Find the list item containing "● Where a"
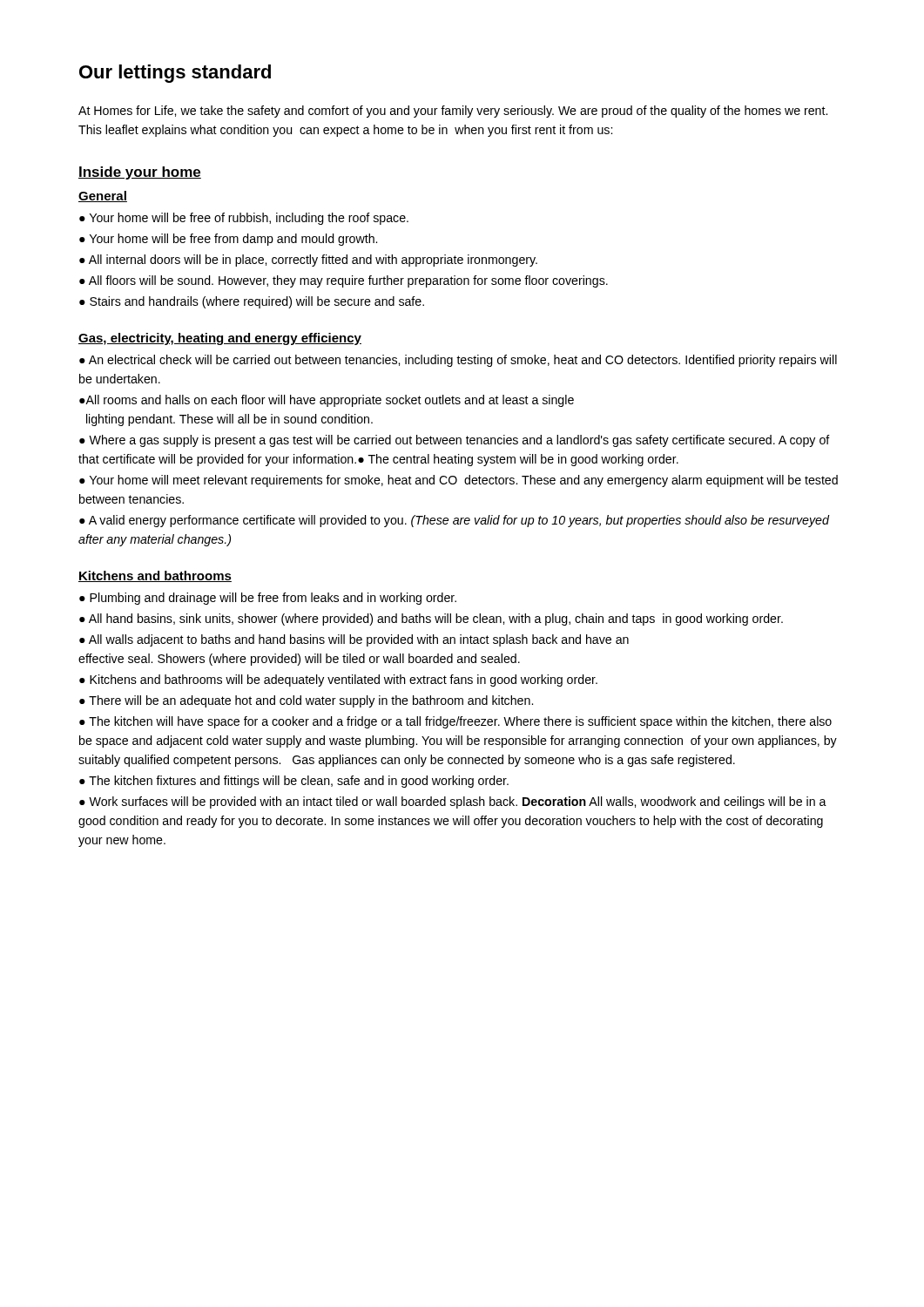924x1307 pixels. (454, 450)
